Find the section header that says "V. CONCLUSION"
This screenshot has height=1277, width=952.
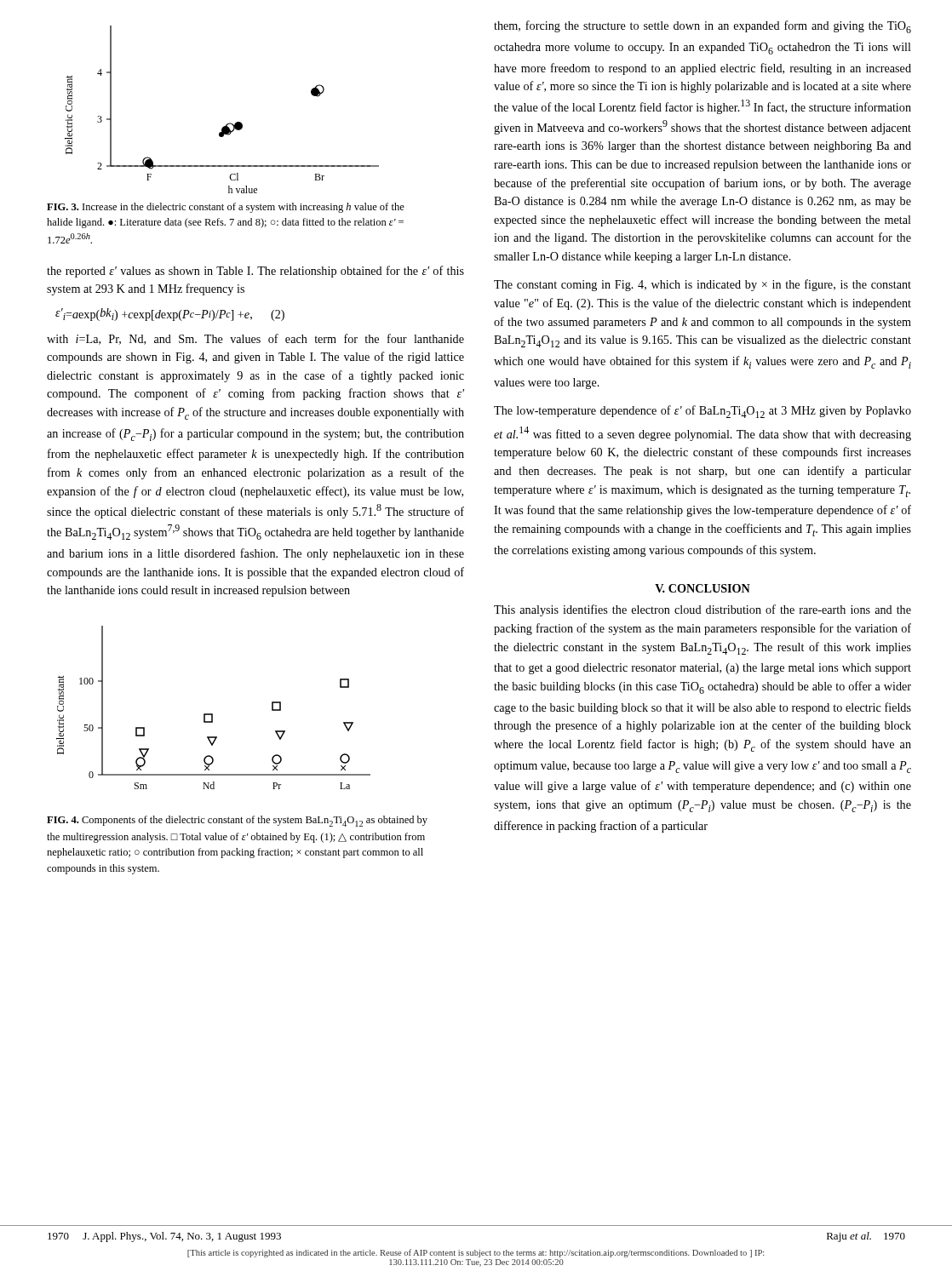703,589
